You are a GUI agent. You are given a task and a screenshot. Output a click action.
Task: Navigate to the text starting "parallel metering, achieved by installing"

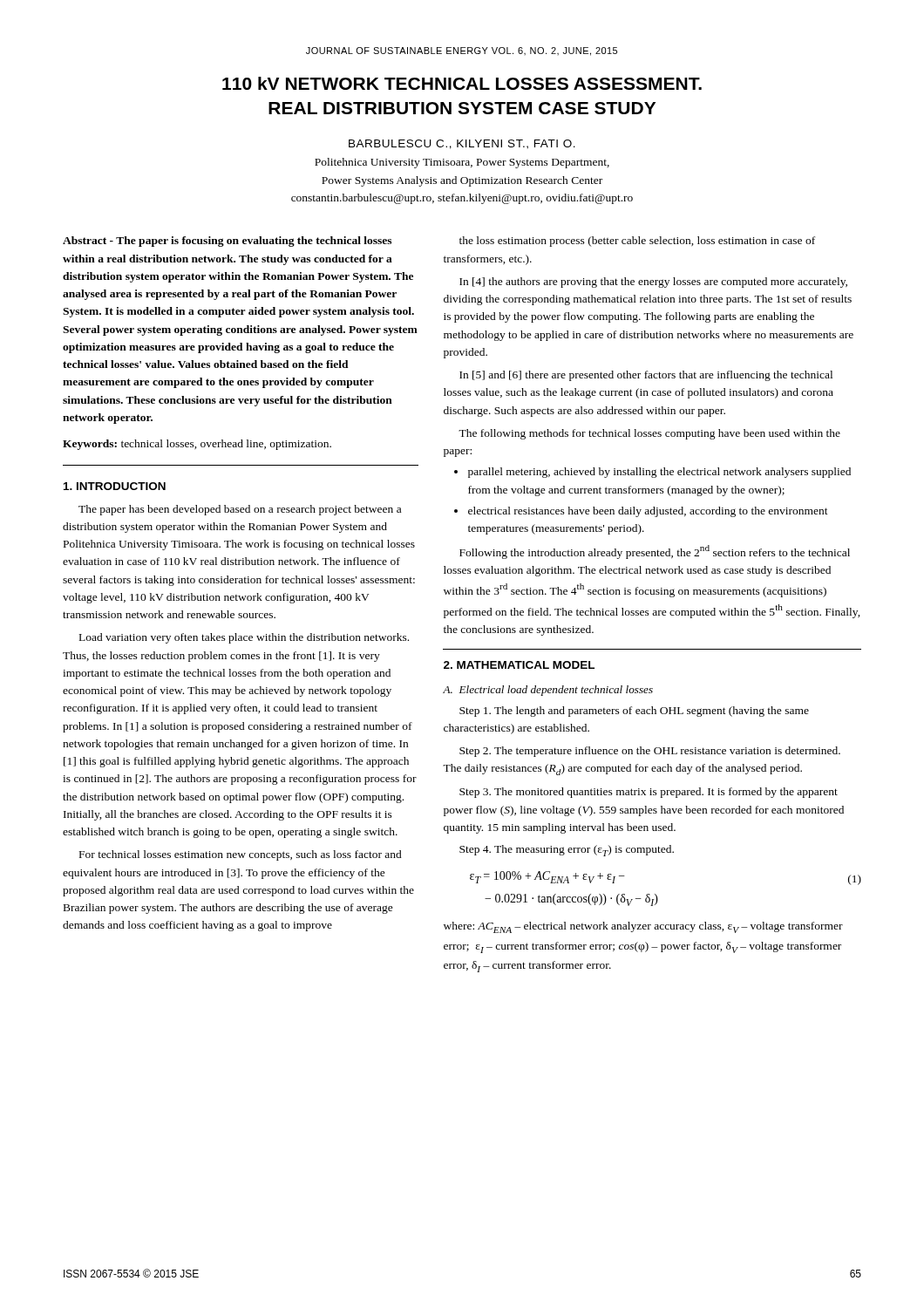(x=664, y=481)
